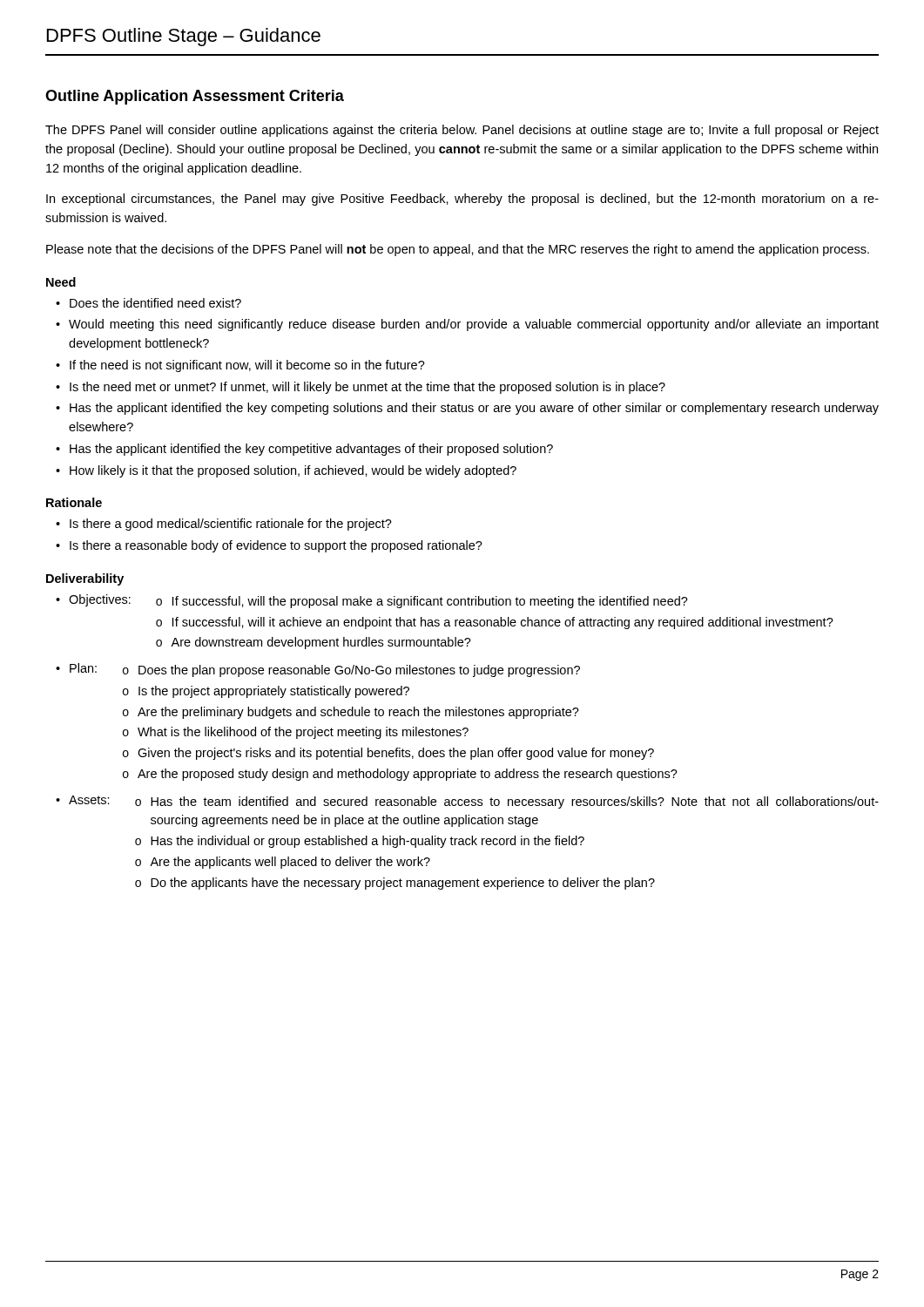924x1307 pixels.
Task: Click on the text block starting "If successful, will it achieve an endpoint that"
Action: tap(502, 622)
